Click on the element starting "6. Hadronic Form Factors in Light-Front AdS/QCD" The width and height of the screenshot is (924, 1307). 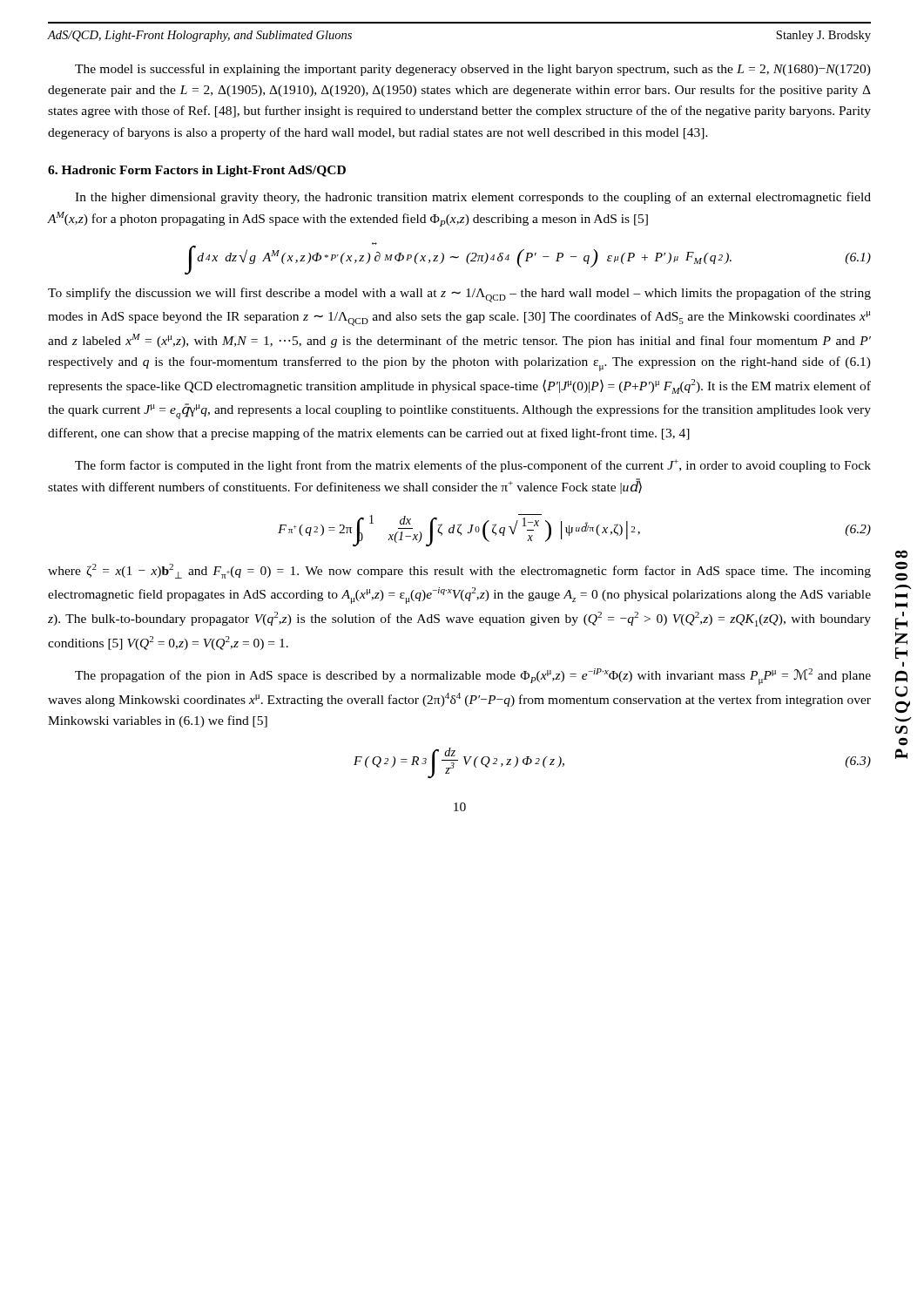197,169
